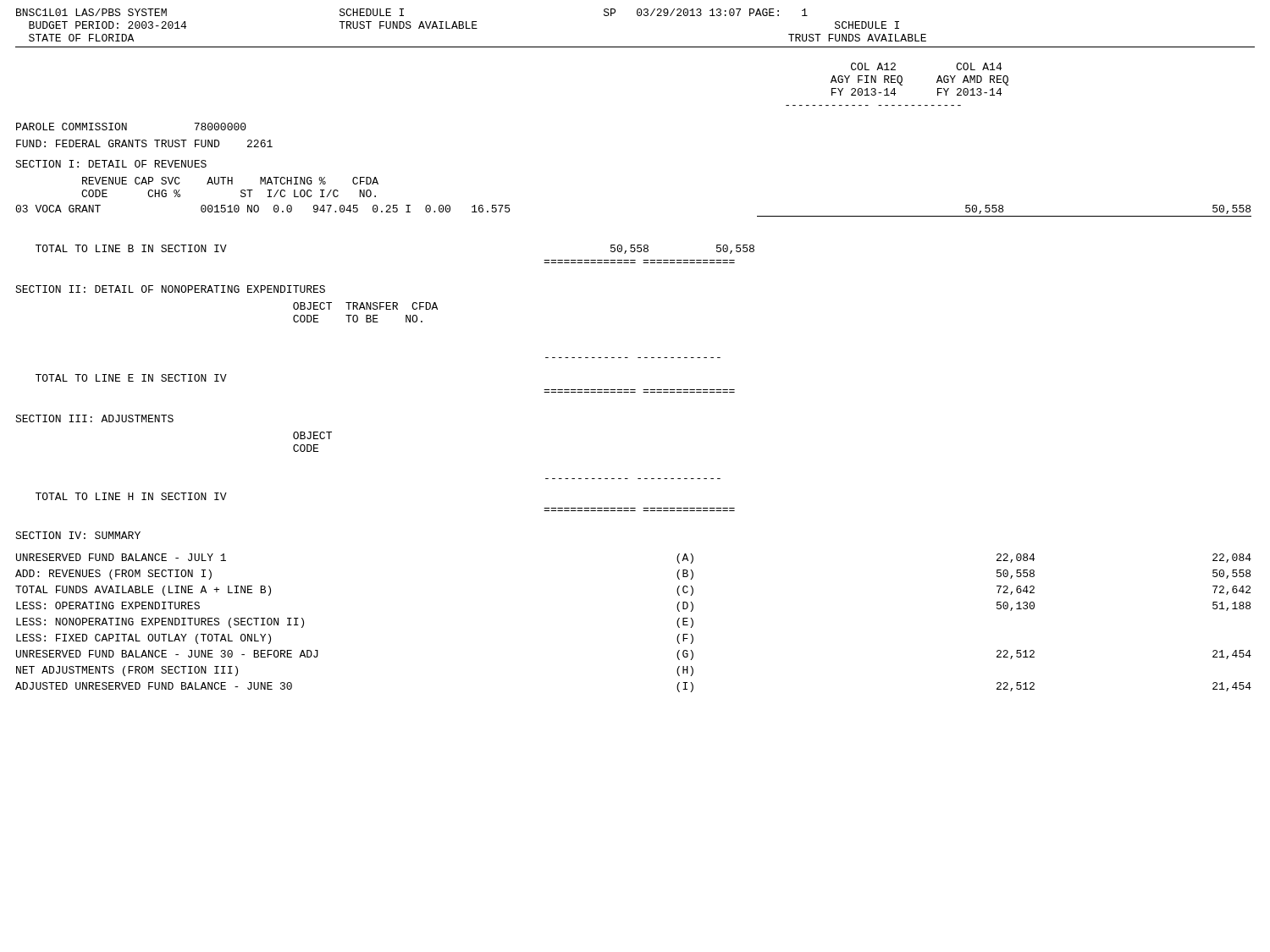Click on the region starting "OBJECT TRANSFER CFDA CODE TO BE NO."
Screen dimensions: 952x1270
pos(365,306)
